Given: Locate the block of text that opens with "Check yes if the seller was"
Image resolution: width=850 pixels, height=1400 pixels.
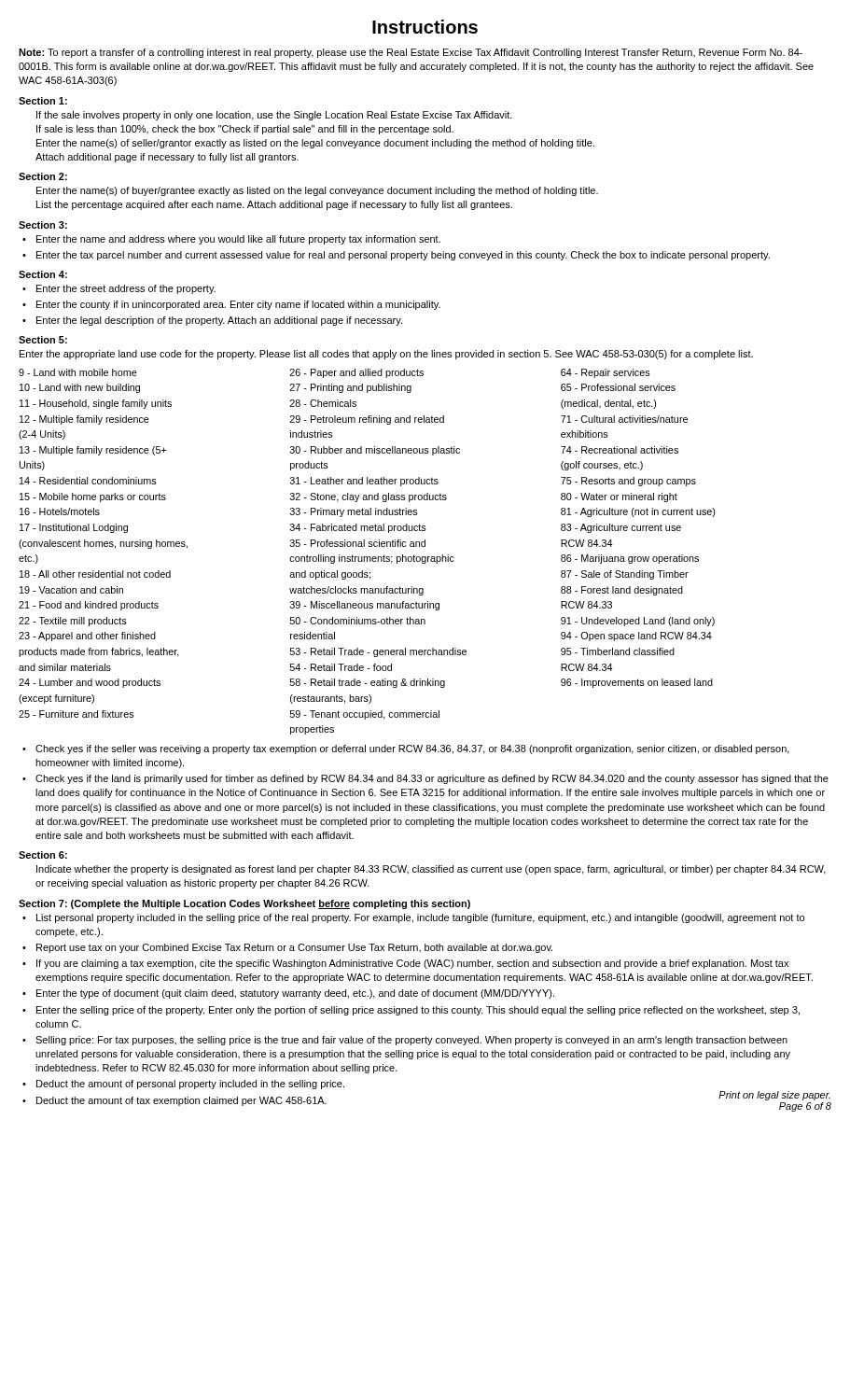Looking at the screenshot, I should click(x=413, y=756).
